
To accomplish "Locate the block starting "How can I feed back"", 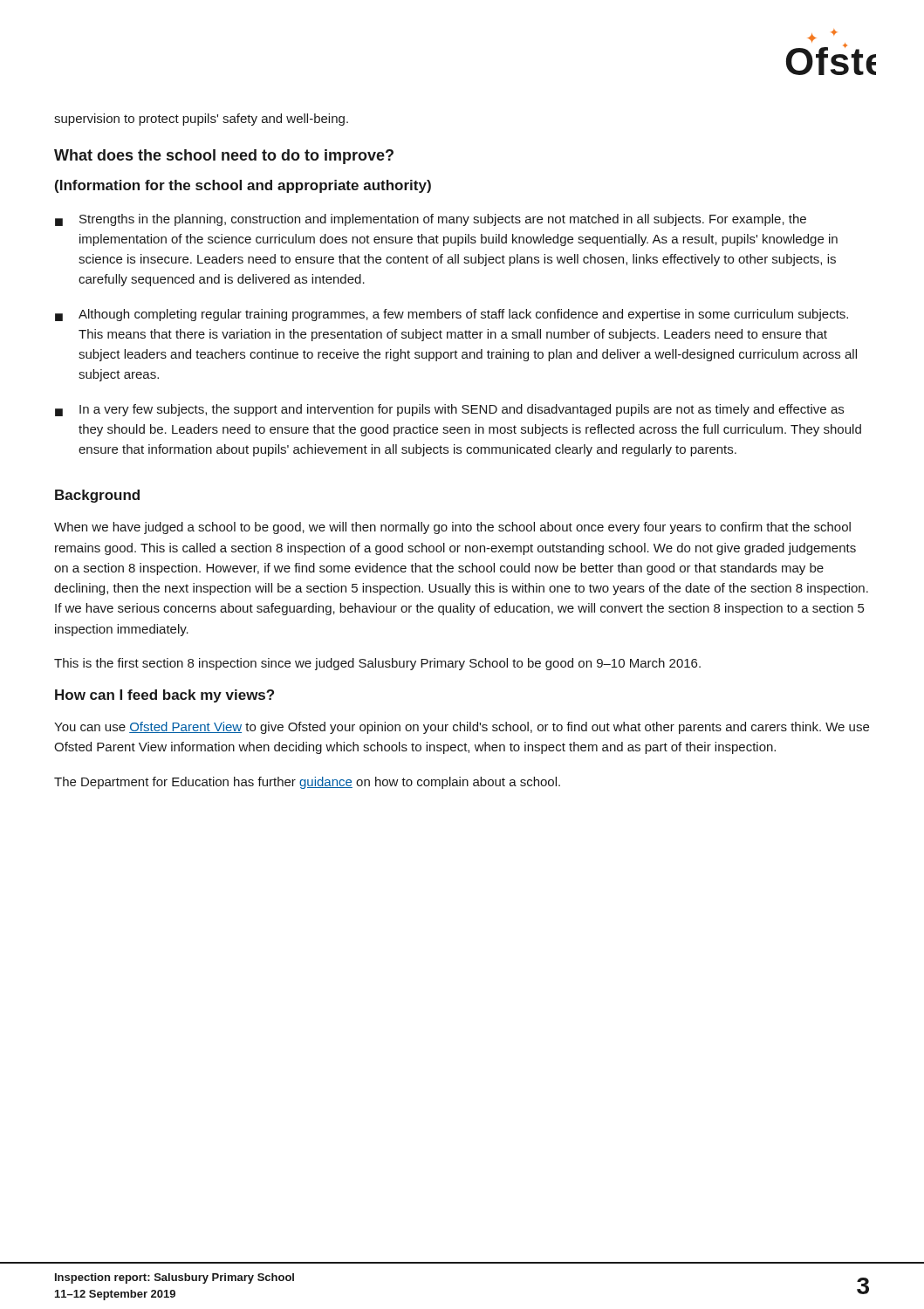I will pyautogui.click(x=165, y=695).
